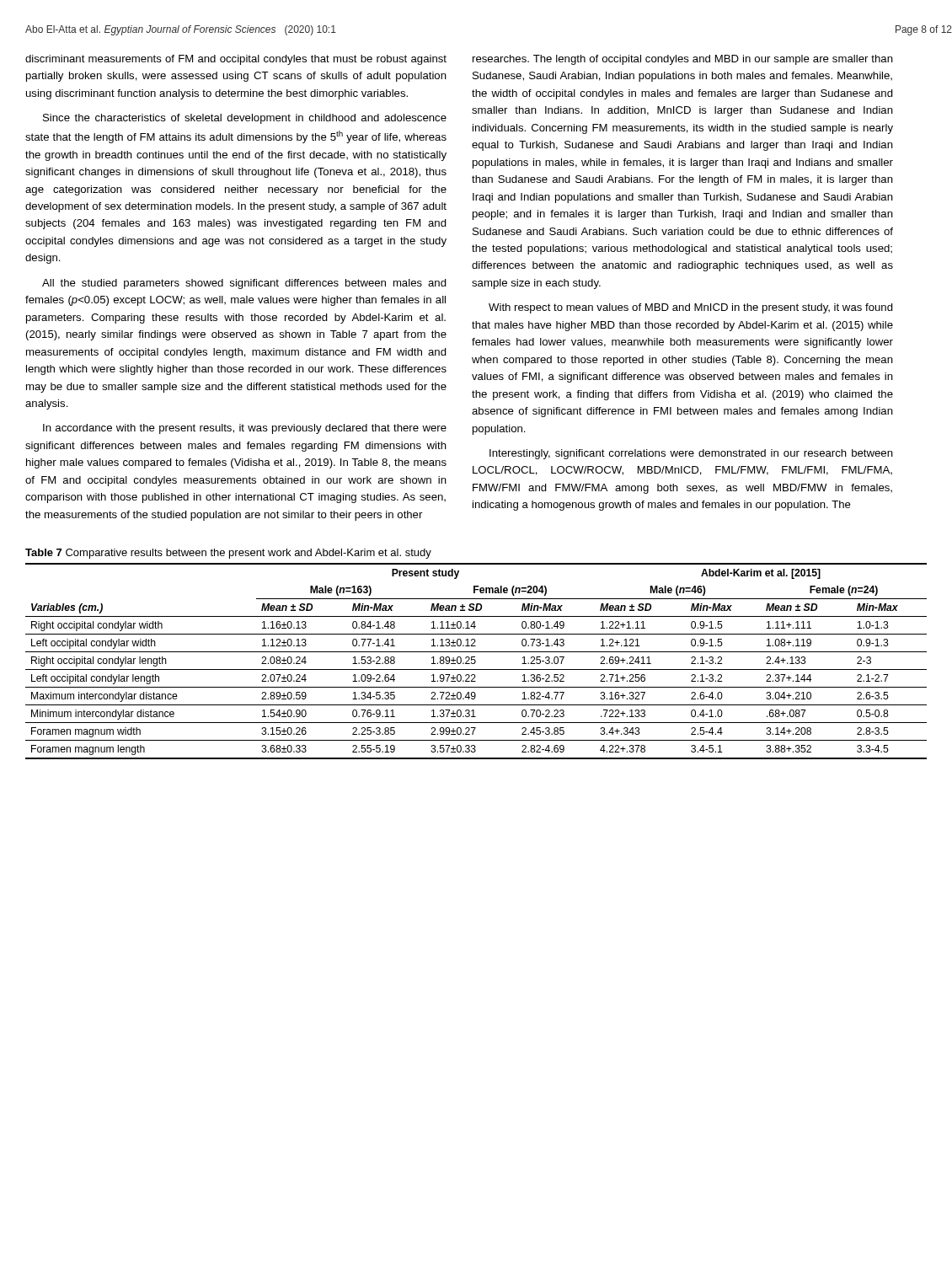Click the passage that begins "discriminant measurements of FM and"
The image size is (952, 1264).
[x=236, y=287]
